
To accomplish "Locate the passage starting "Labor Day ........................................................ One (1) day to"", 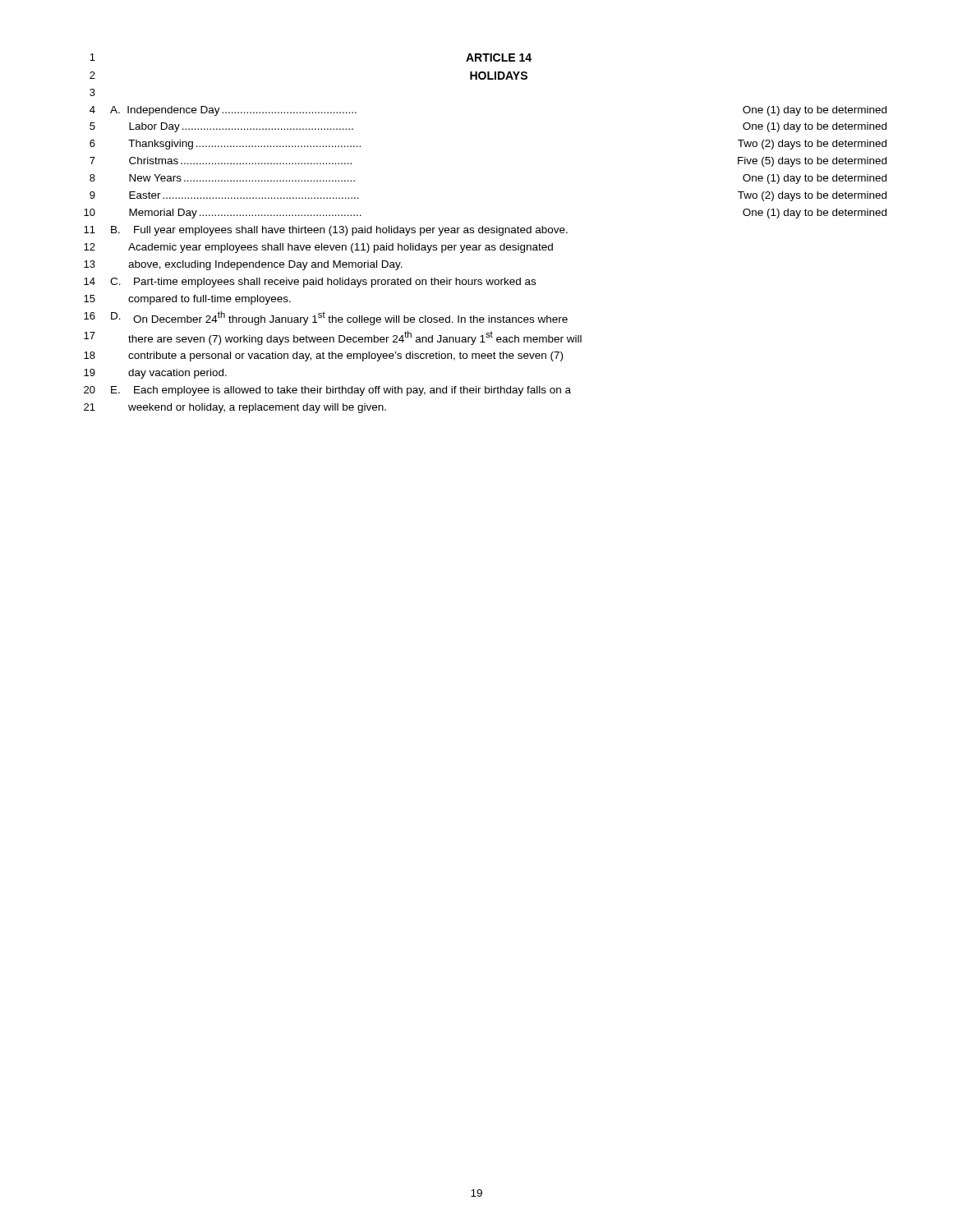I will [155, 127].
